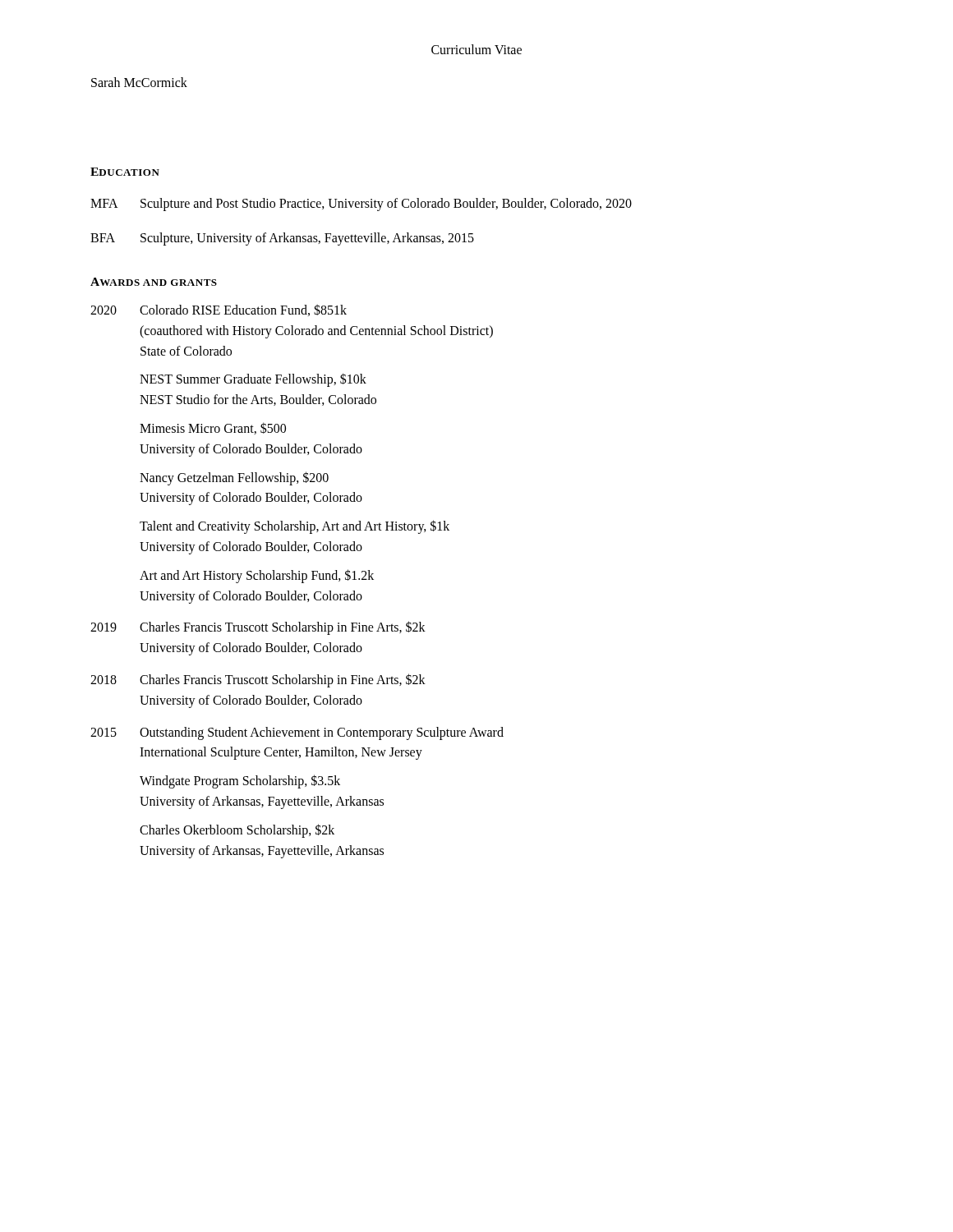Select the passage starting "AWARDS AND GRANTS"
Image resolution: width=953 pixels, height=1232 pixels.
pos(154,281)
